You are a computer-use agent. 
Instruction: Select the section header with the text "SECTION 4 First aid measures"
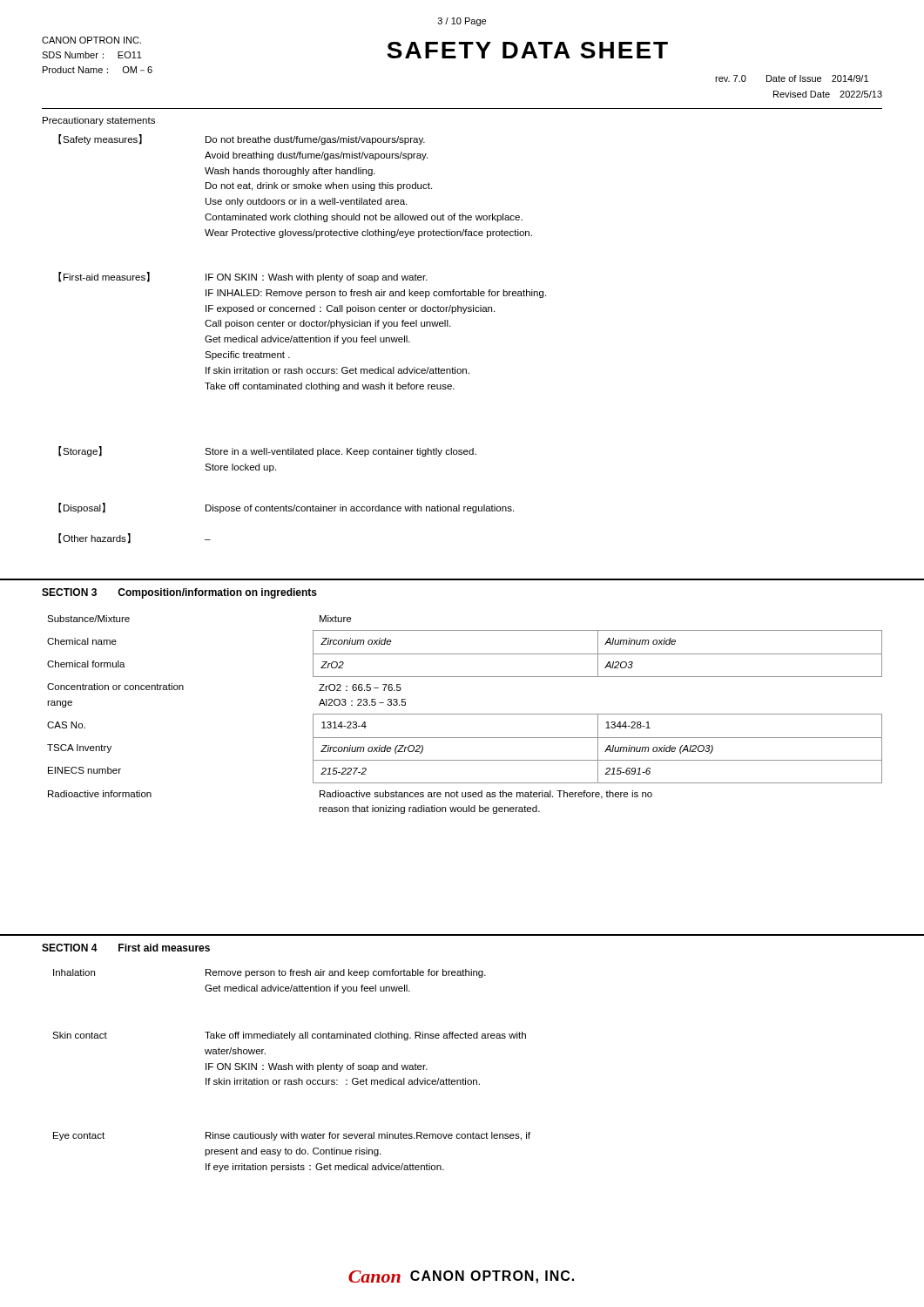point(126,948)
